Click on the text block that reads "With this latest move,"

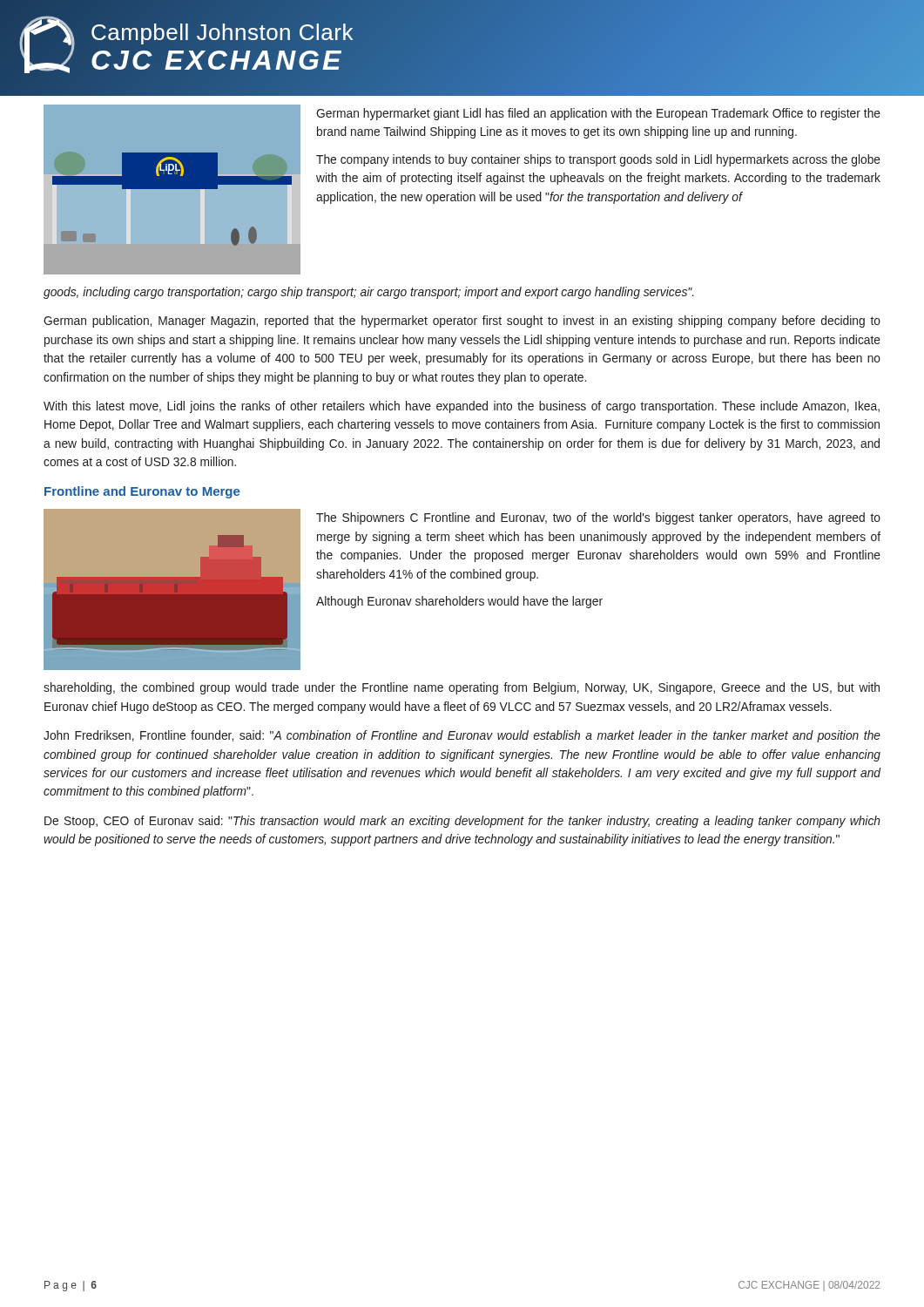click(462, 434)
